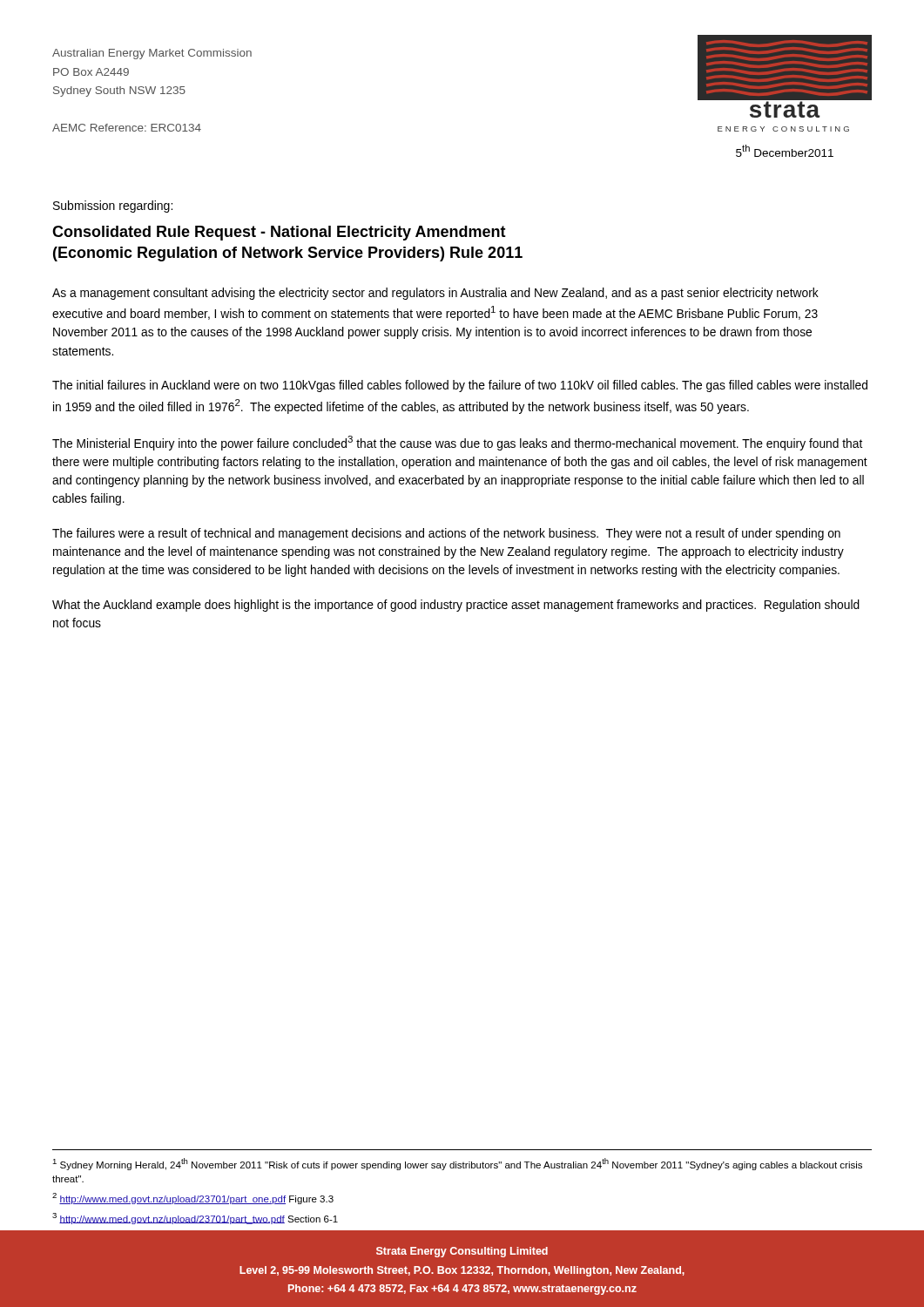Locate the block of text that opens with "The Ministerial Enquiry into the power failure"
Image resolution: width=924 pixels, height=1307 pixels.
coord(460,470)
